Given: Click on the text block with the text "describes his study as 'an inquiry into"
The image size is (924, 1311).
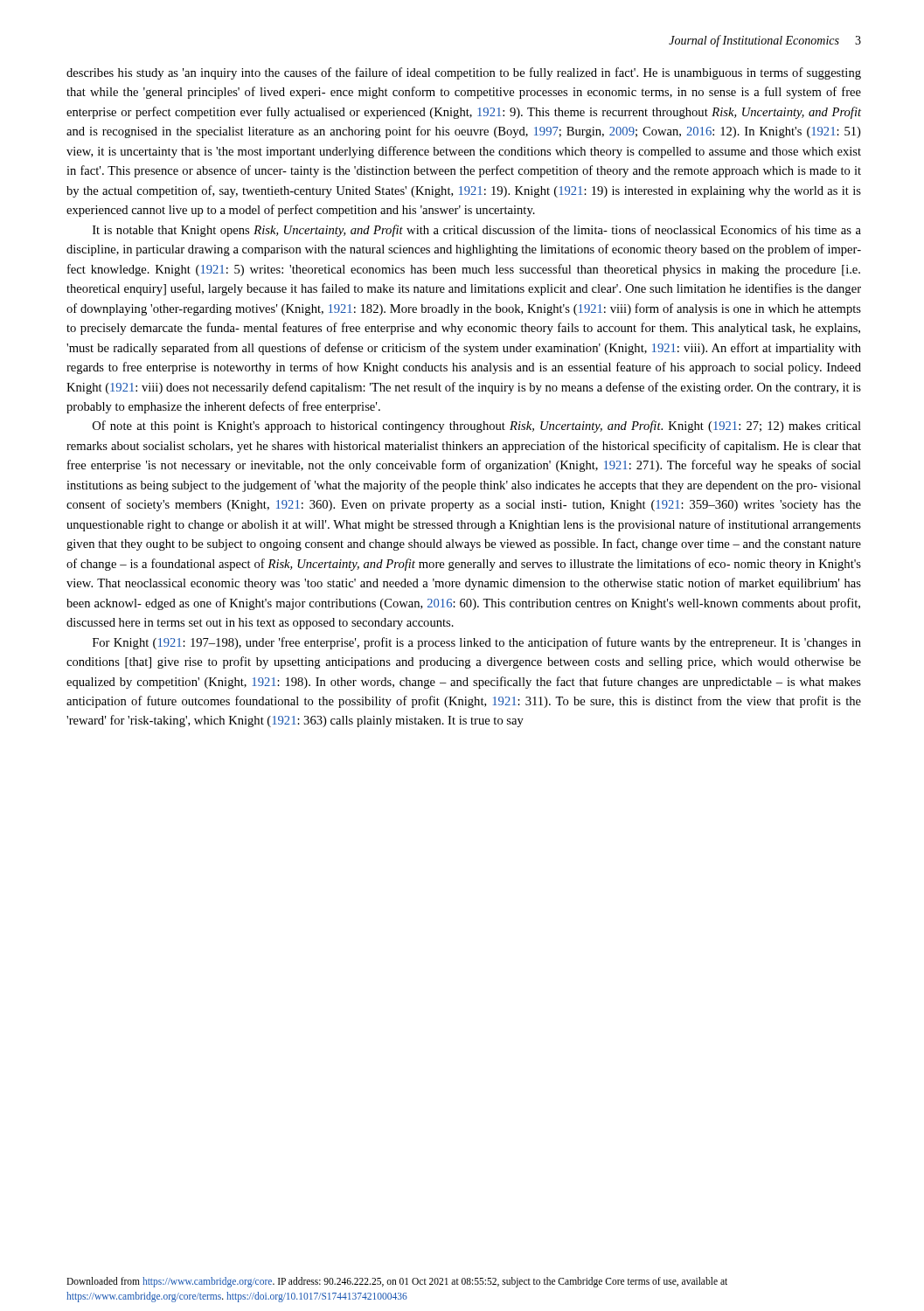Looking at the screenshot, I should click(464, 397).
